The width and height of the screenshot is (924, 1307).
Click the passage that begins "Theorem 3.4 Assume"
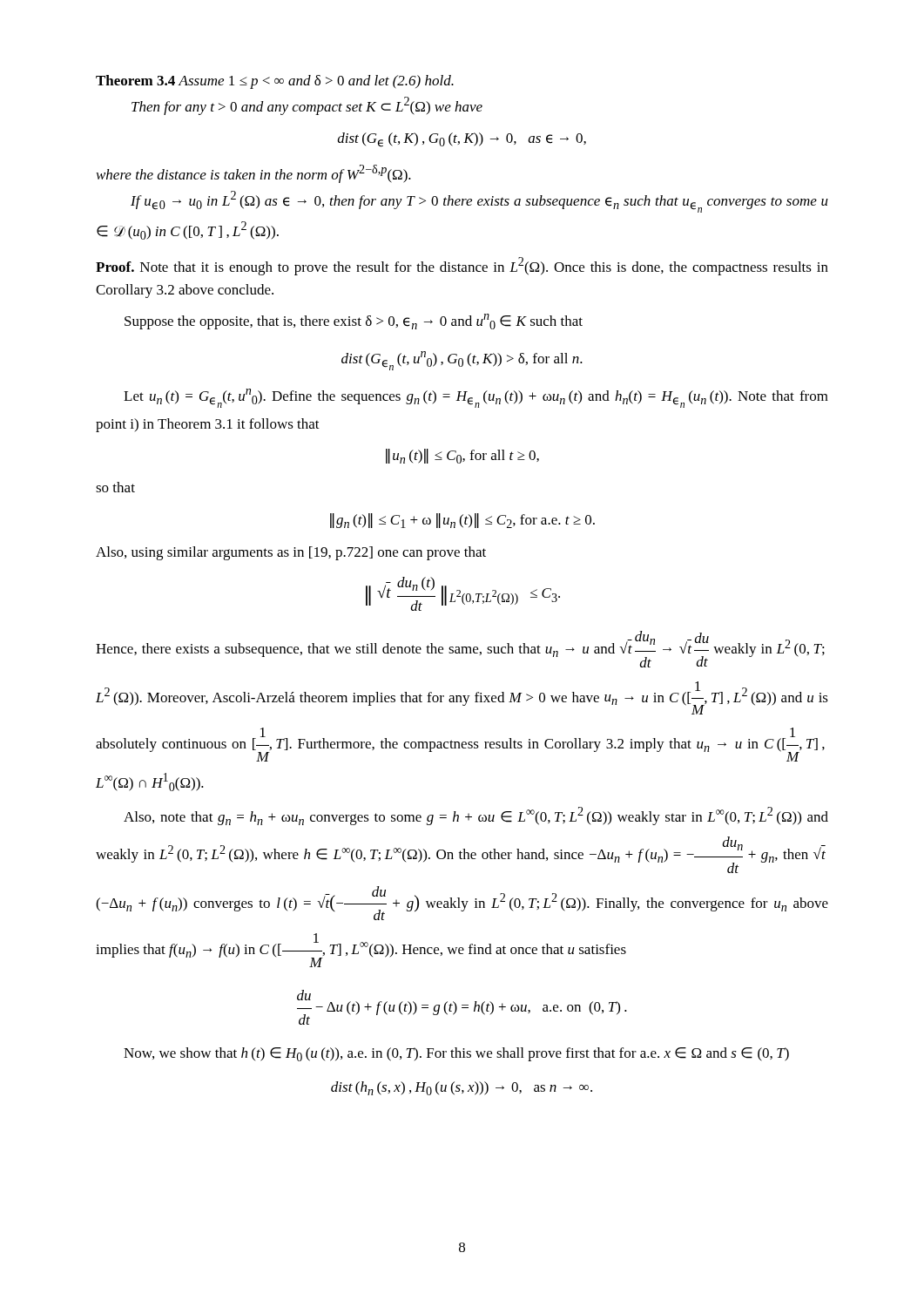[462, 94]
